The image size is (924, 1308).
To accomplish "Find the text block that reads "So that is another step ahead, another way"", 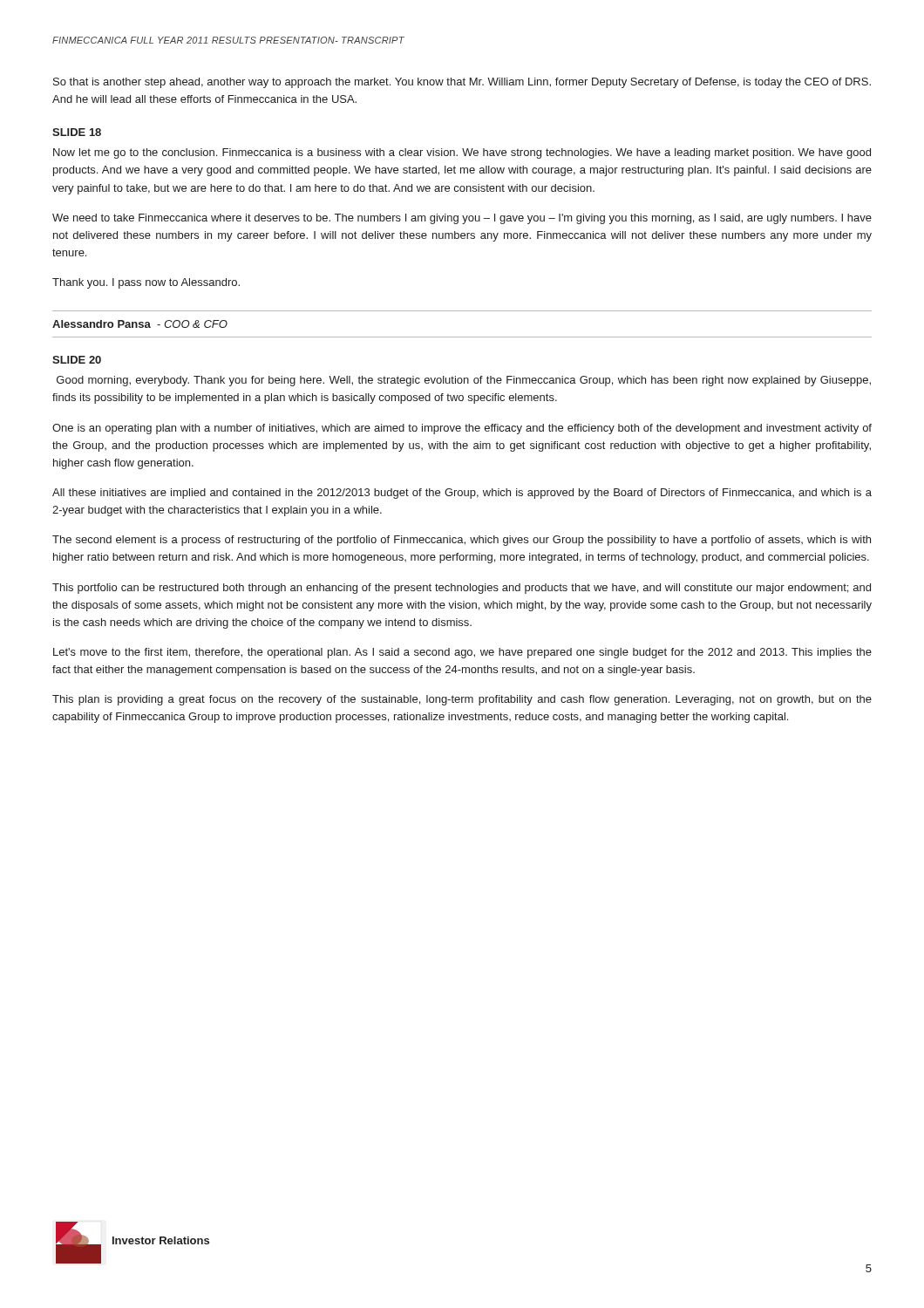I will tap(462, 90).
